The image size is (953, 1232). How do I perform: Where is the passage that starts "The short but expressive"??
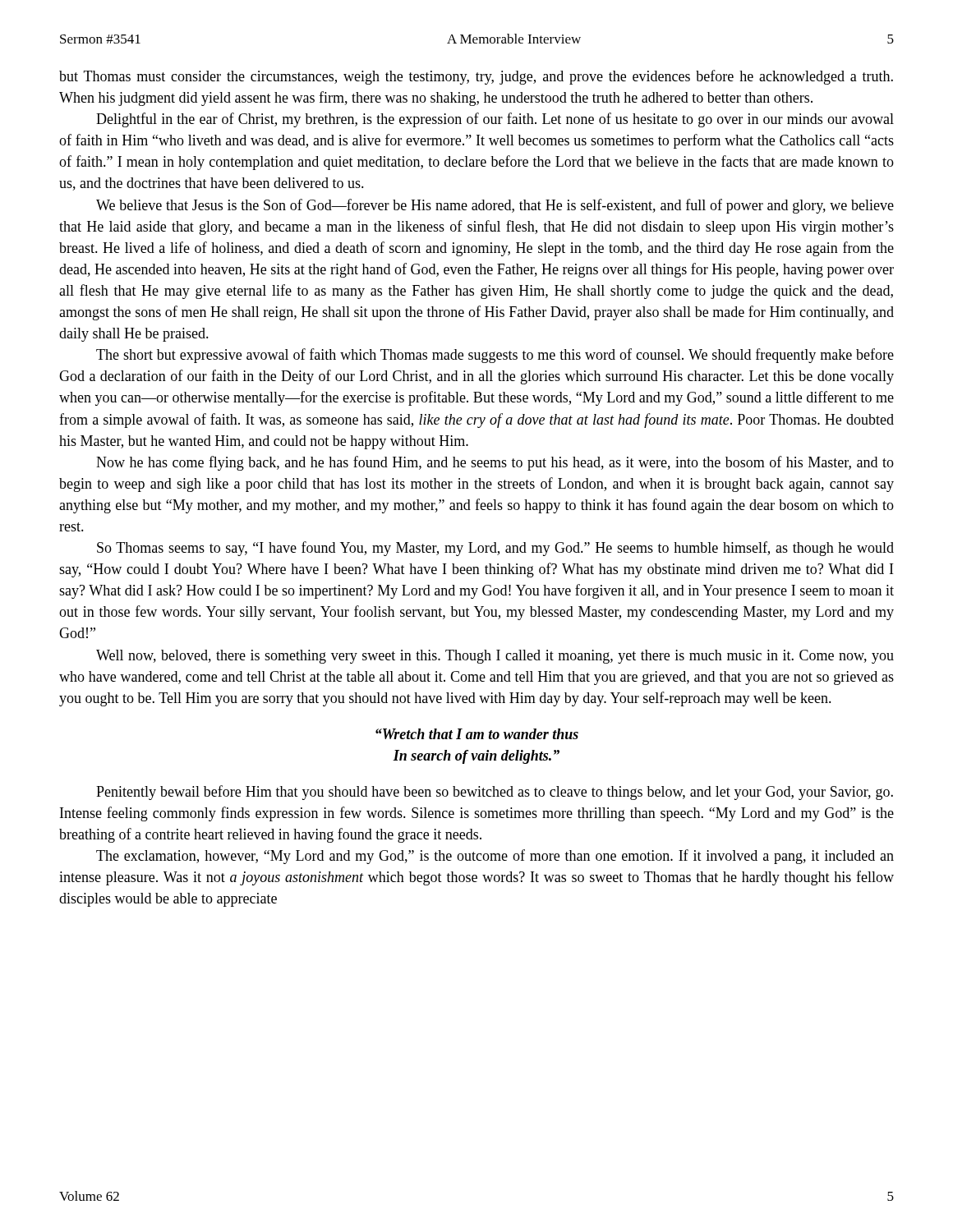(476, 398)
